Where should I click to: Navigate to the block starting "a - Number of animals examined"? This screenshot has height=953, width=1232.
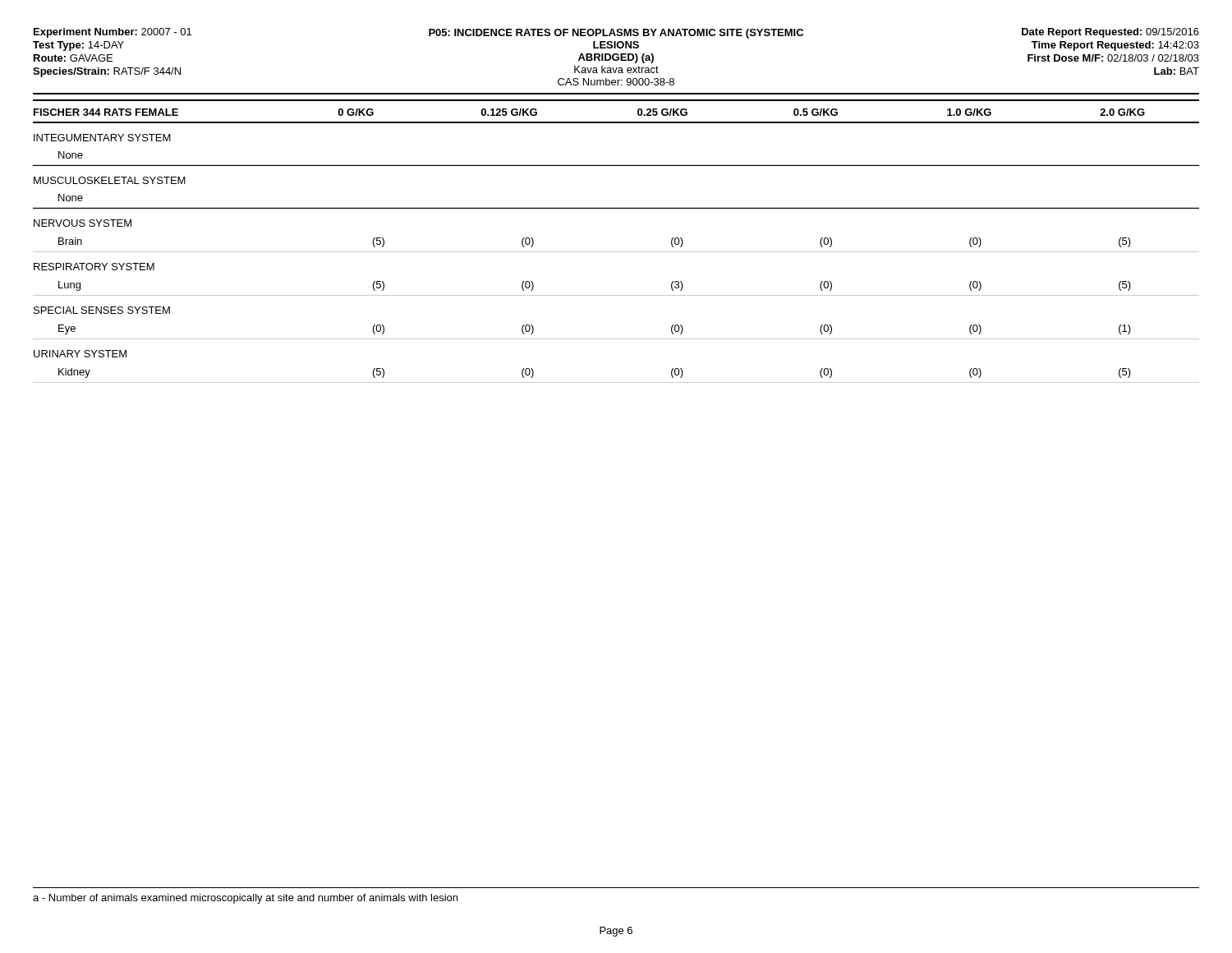tap(246, 898)
